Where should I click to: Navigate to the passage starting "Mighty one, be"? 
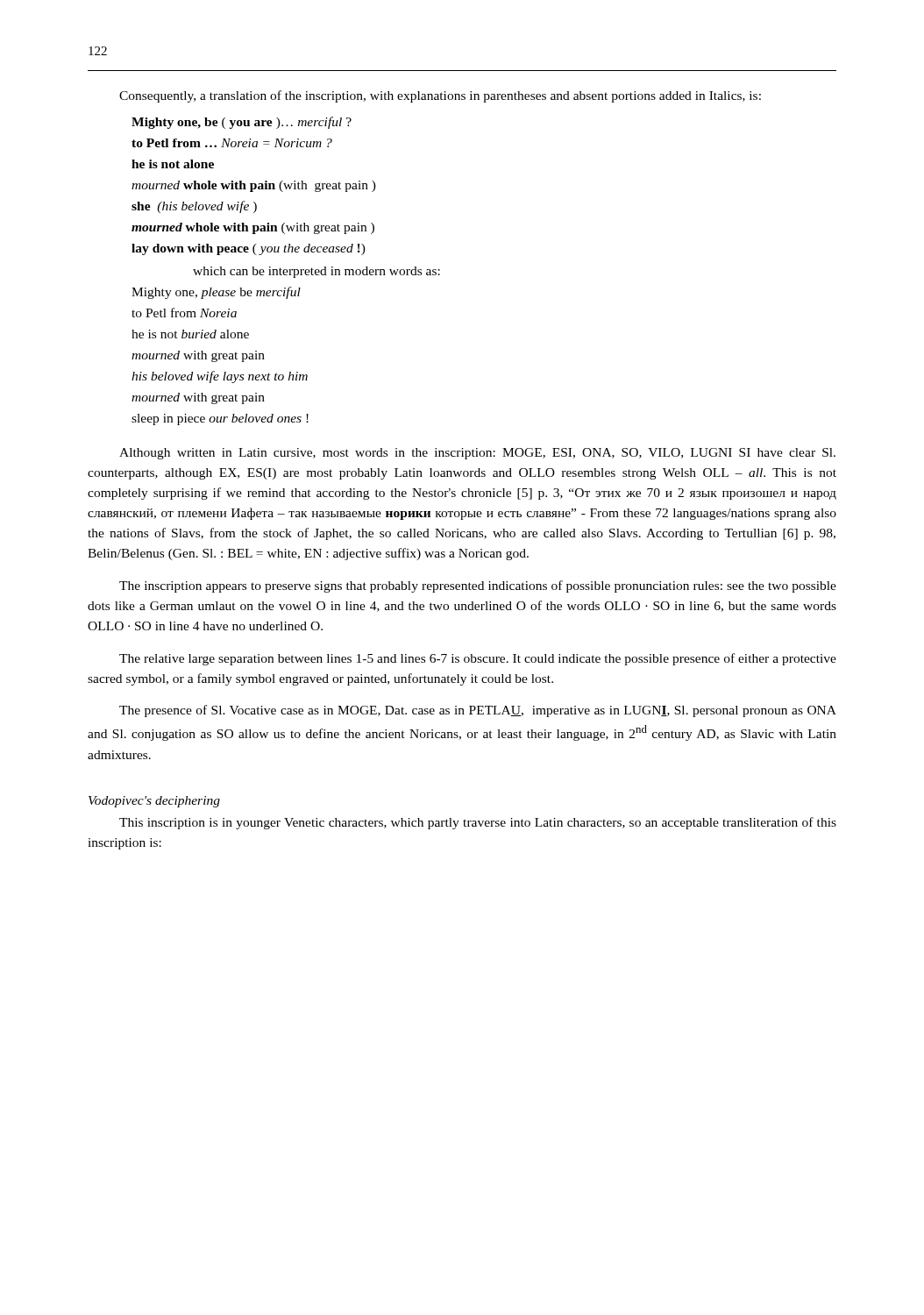click(242, 123)
